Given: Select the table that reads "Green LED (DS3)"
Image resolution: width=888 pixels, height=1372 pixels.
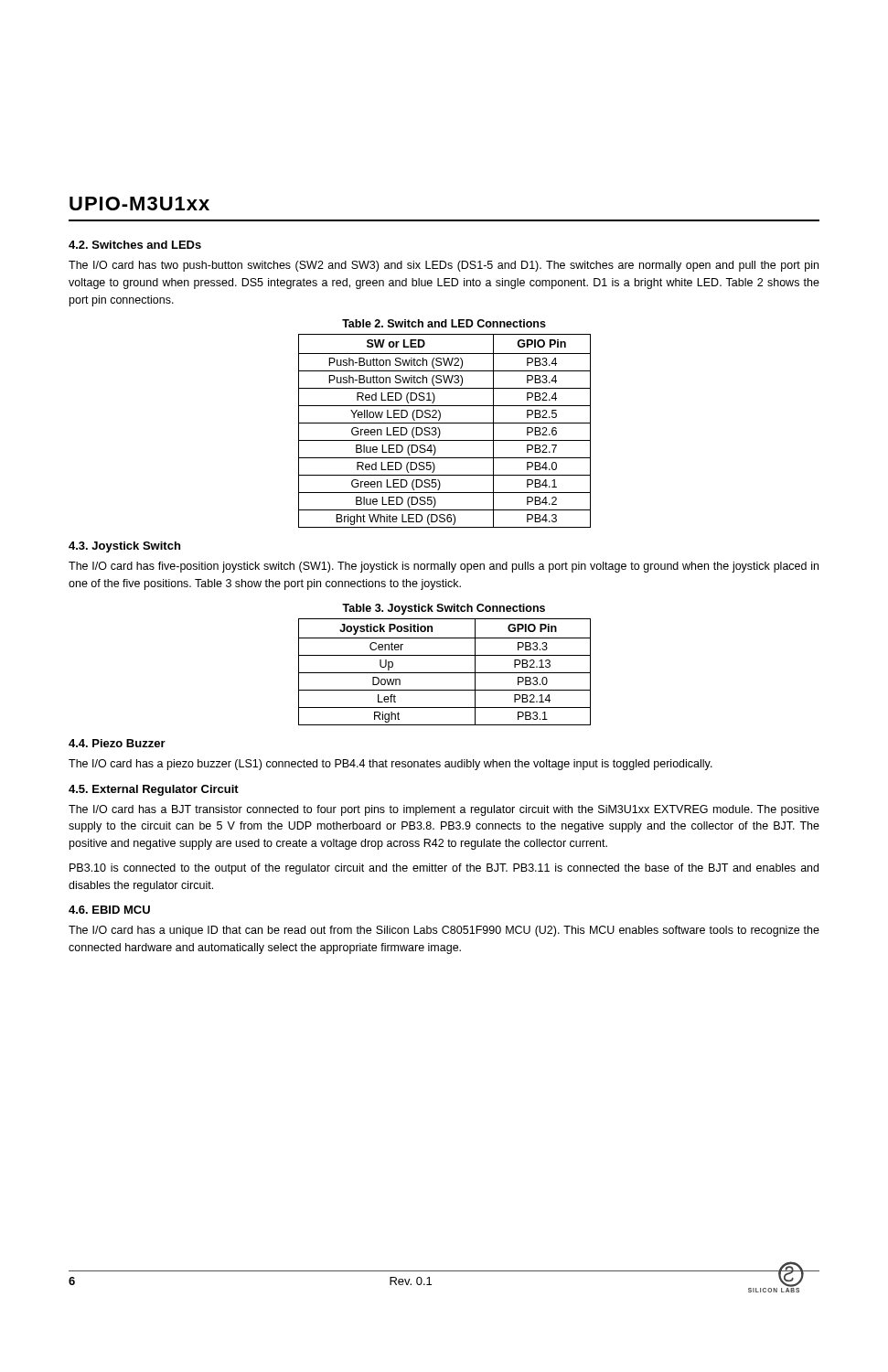Looking at the screenshot, I should pyautogui.click(x=444, y=431).
